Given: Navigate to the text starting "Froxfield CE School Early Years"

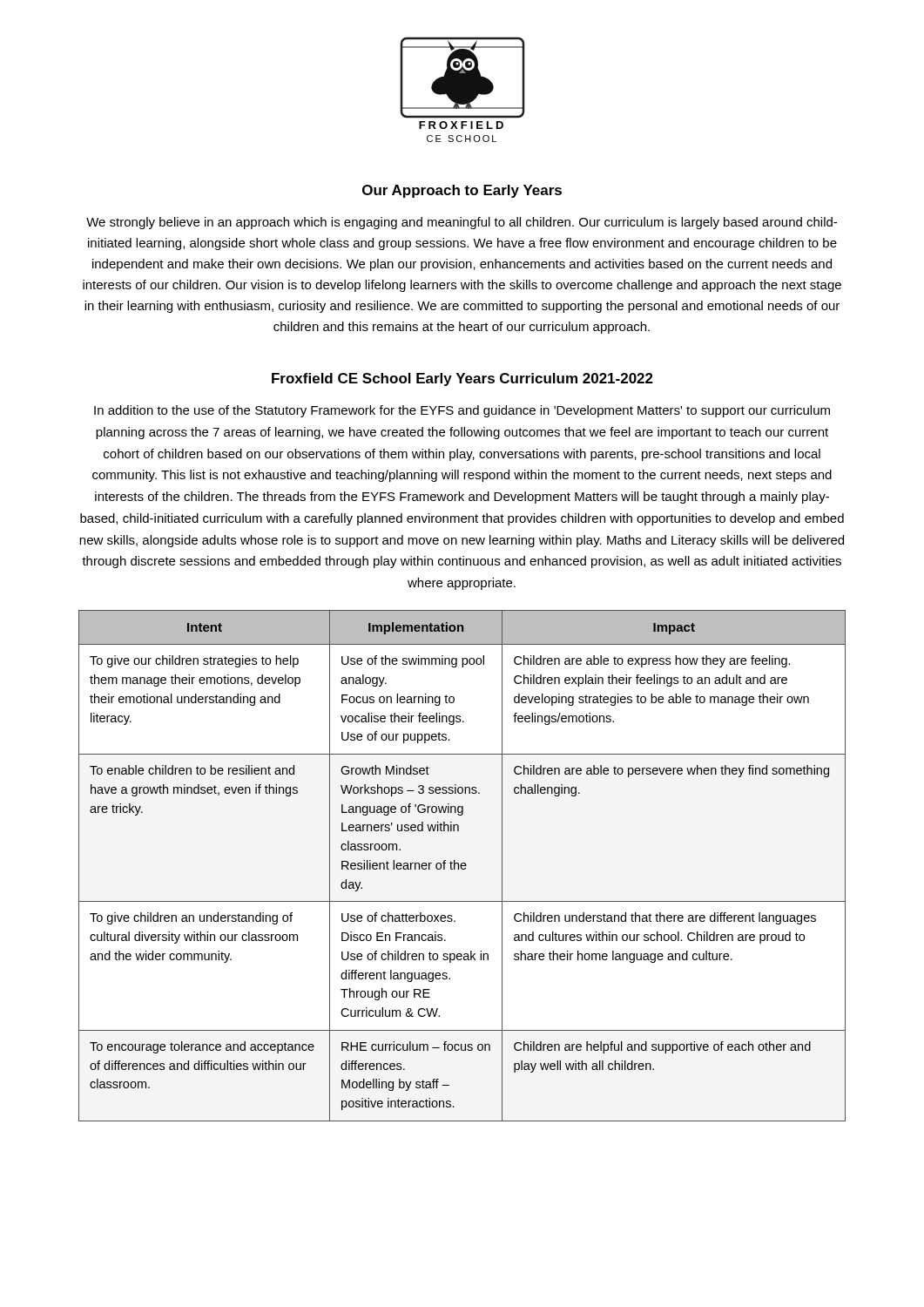Looking at the screenshot, I should (x=462, y=379).
